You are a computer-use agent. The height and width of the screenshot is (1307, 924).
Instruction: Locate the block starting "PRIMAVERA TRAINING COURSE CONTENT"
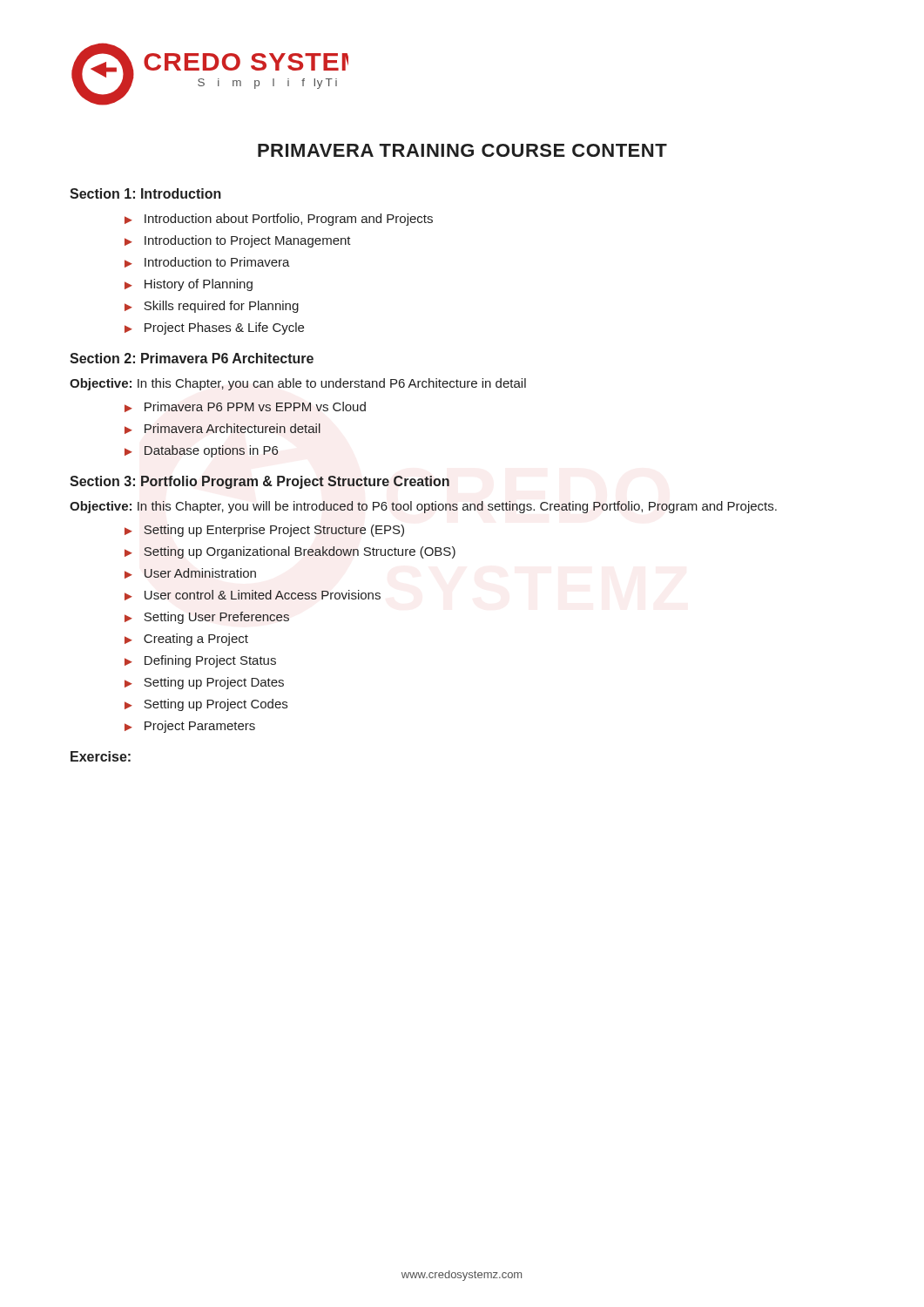[x=462, y=150]
